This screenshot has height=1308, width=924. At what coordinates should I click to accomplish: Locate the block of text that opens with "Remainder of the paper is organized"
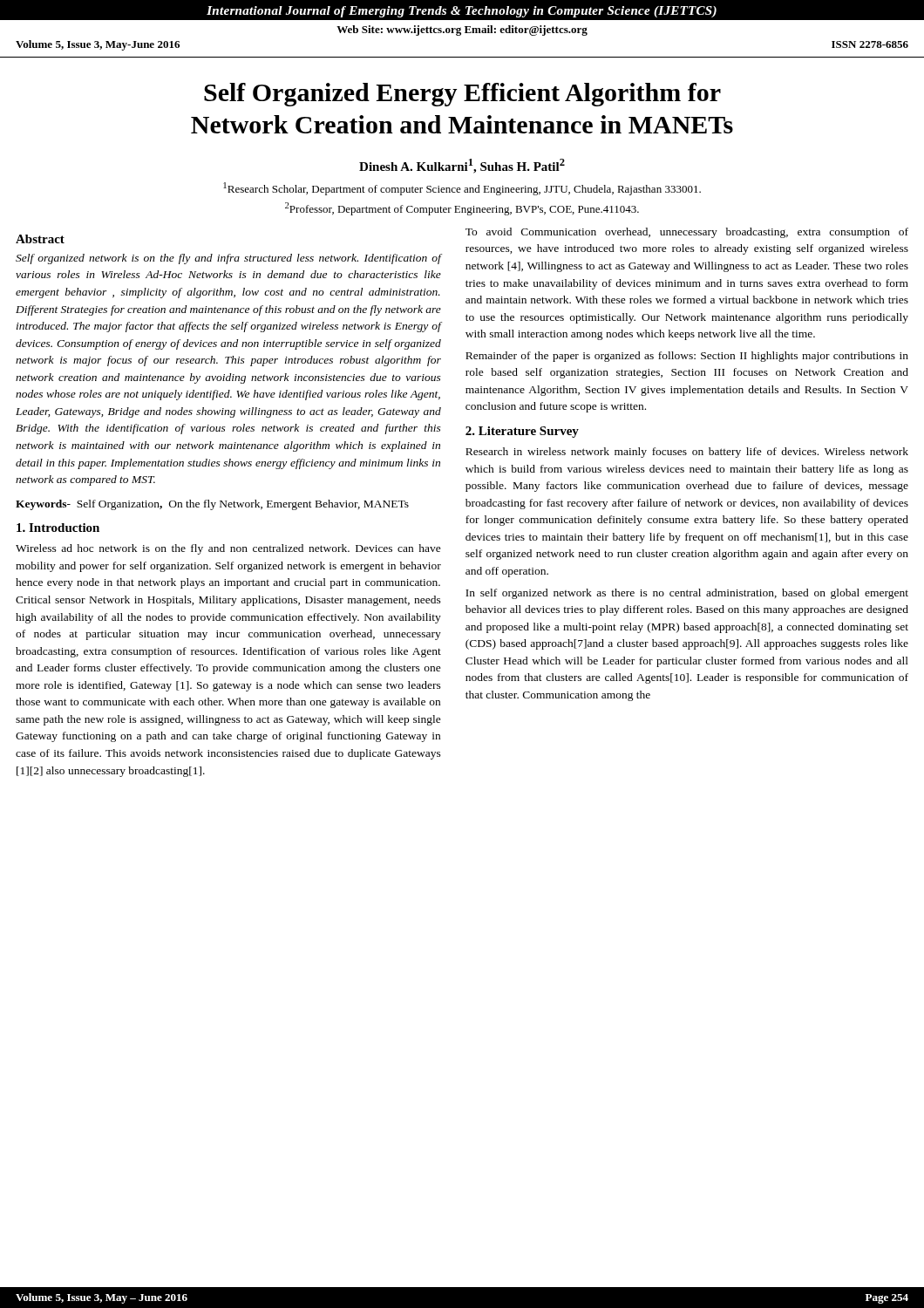point(687,381)
